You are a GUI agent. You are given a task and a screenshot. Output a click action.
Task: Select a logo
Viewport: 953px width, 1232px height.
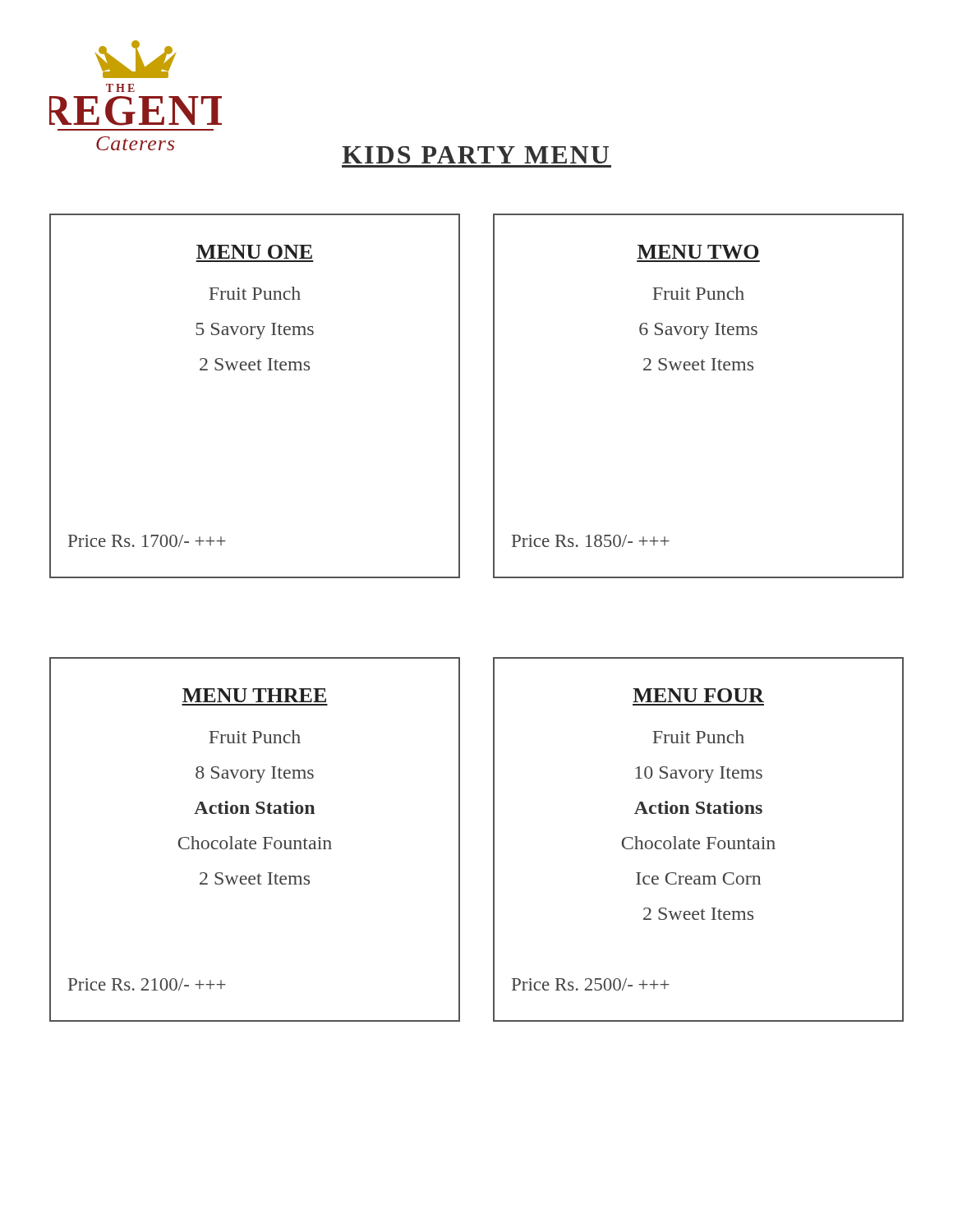click(140, 96)
